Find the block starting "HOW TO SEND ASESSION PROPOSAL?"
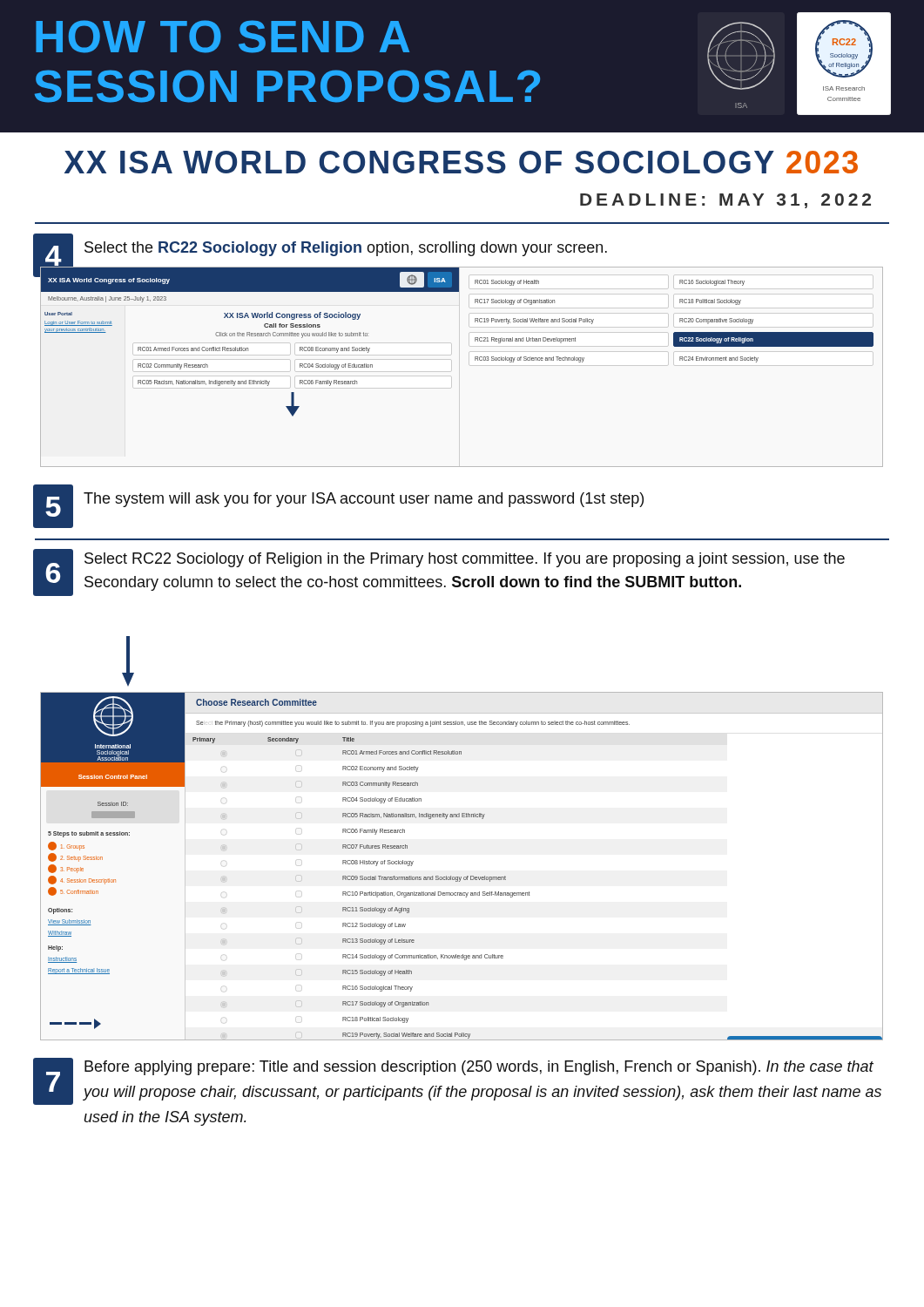 pyautogui.click(x=288, y=62)
